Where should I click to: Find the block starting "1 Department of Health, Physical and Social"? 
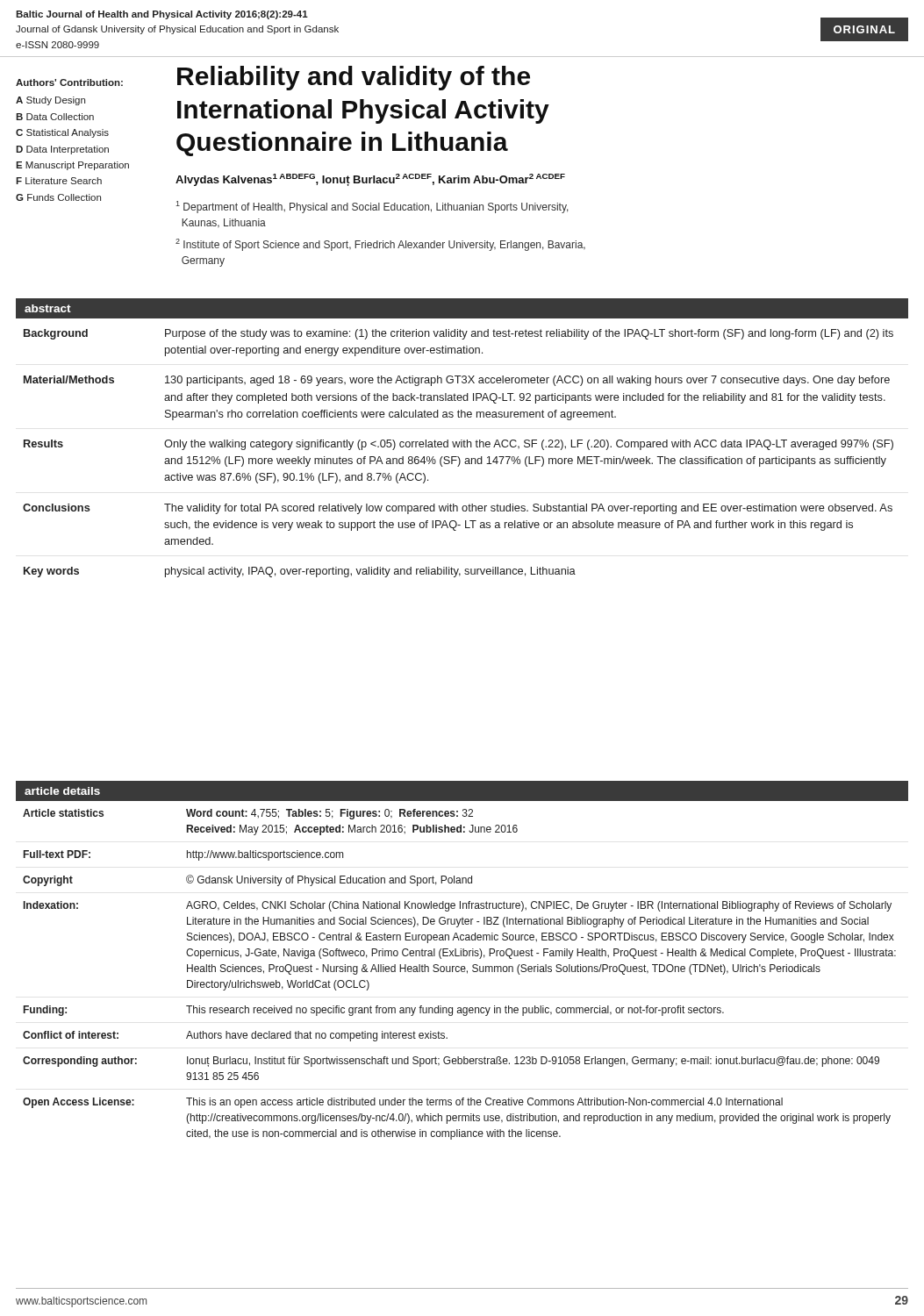[372, 214]
